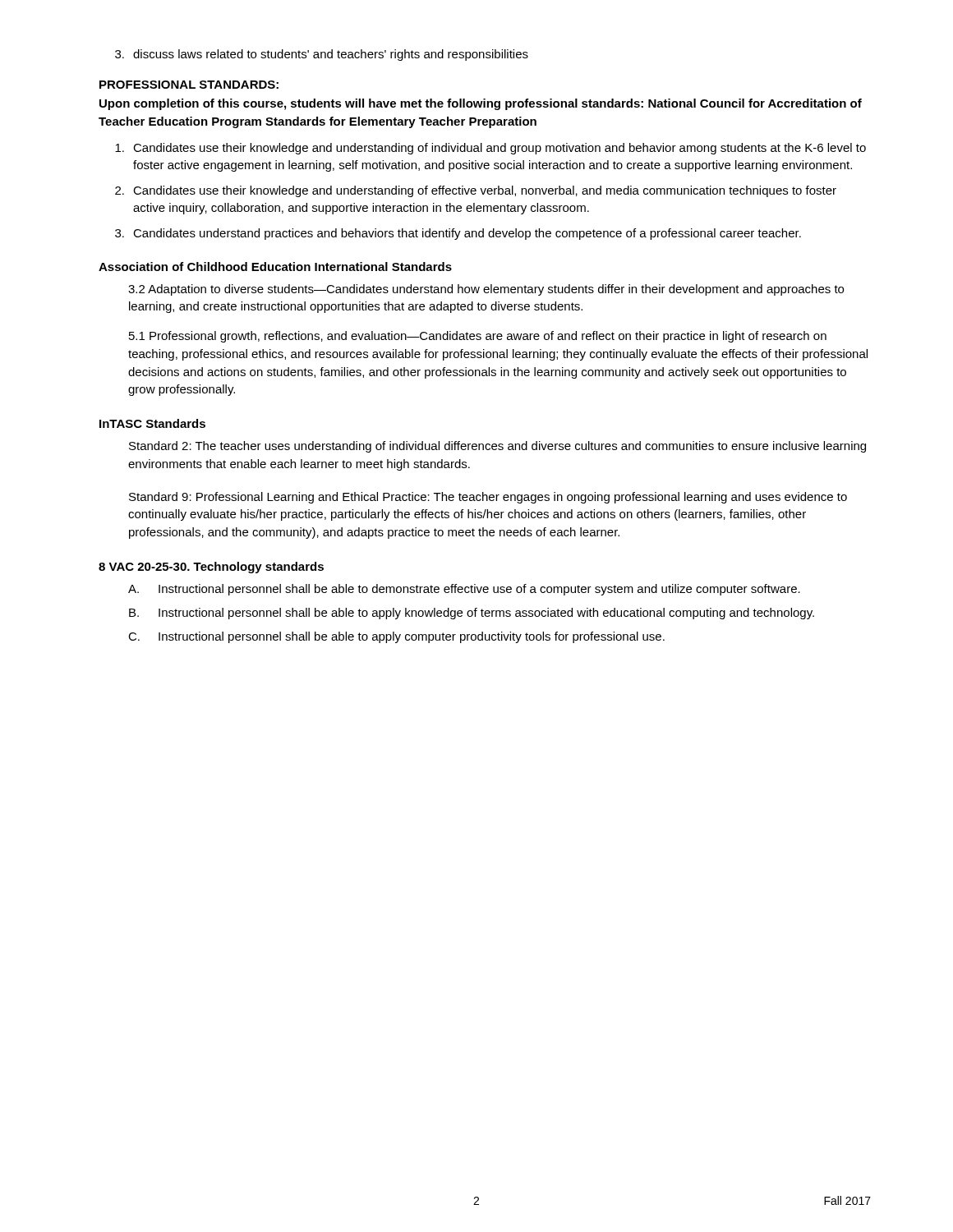This screenshot has width=953, height=1232.
Task: Click on the list item containing "3.2 Adaptation to diverse"
Action: click(486, 297)
